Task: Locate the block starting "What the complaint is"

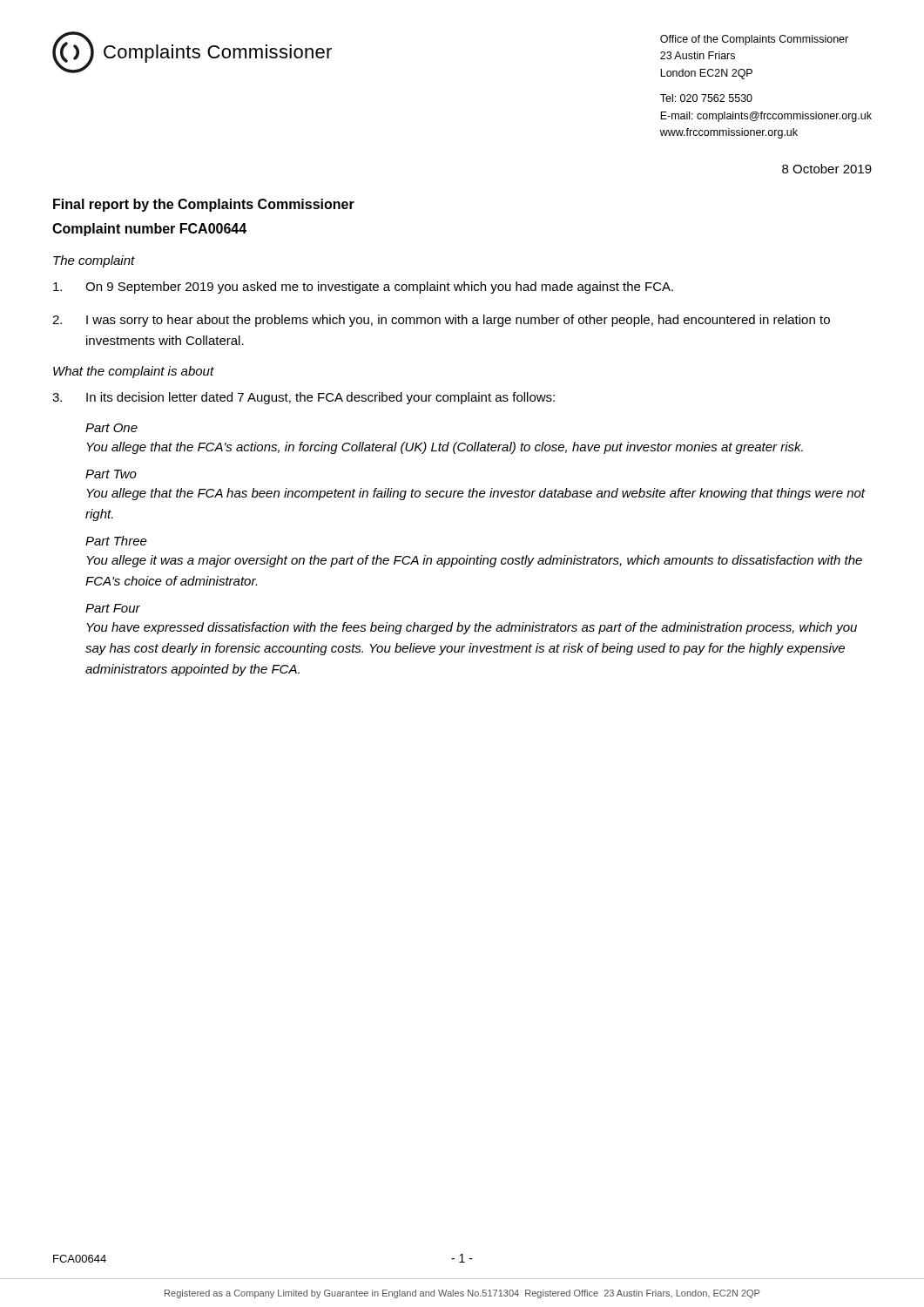Action: point(133,371)
